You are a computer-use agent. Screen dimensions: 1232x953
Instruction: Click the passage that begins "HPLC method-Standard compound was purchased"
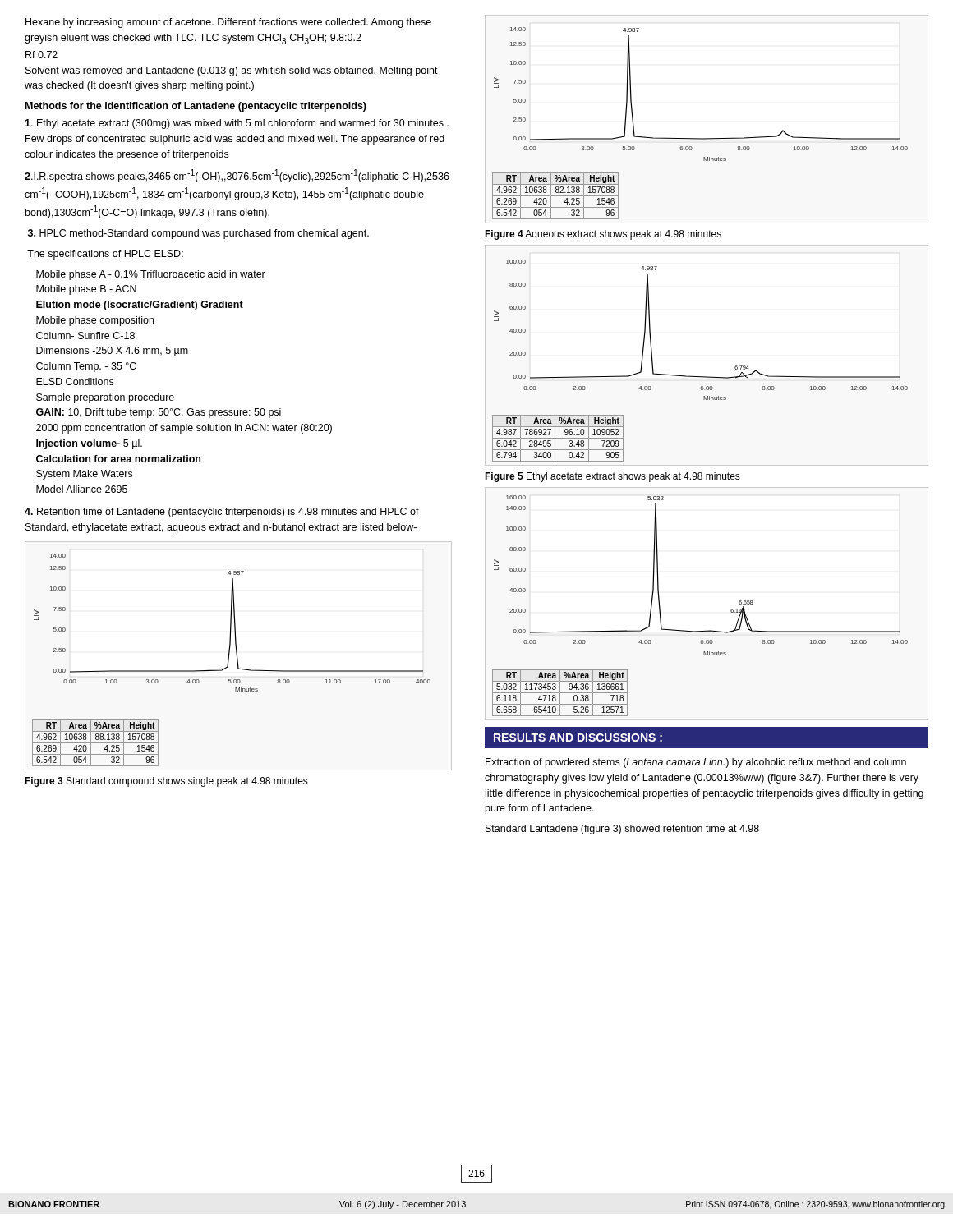197,233
